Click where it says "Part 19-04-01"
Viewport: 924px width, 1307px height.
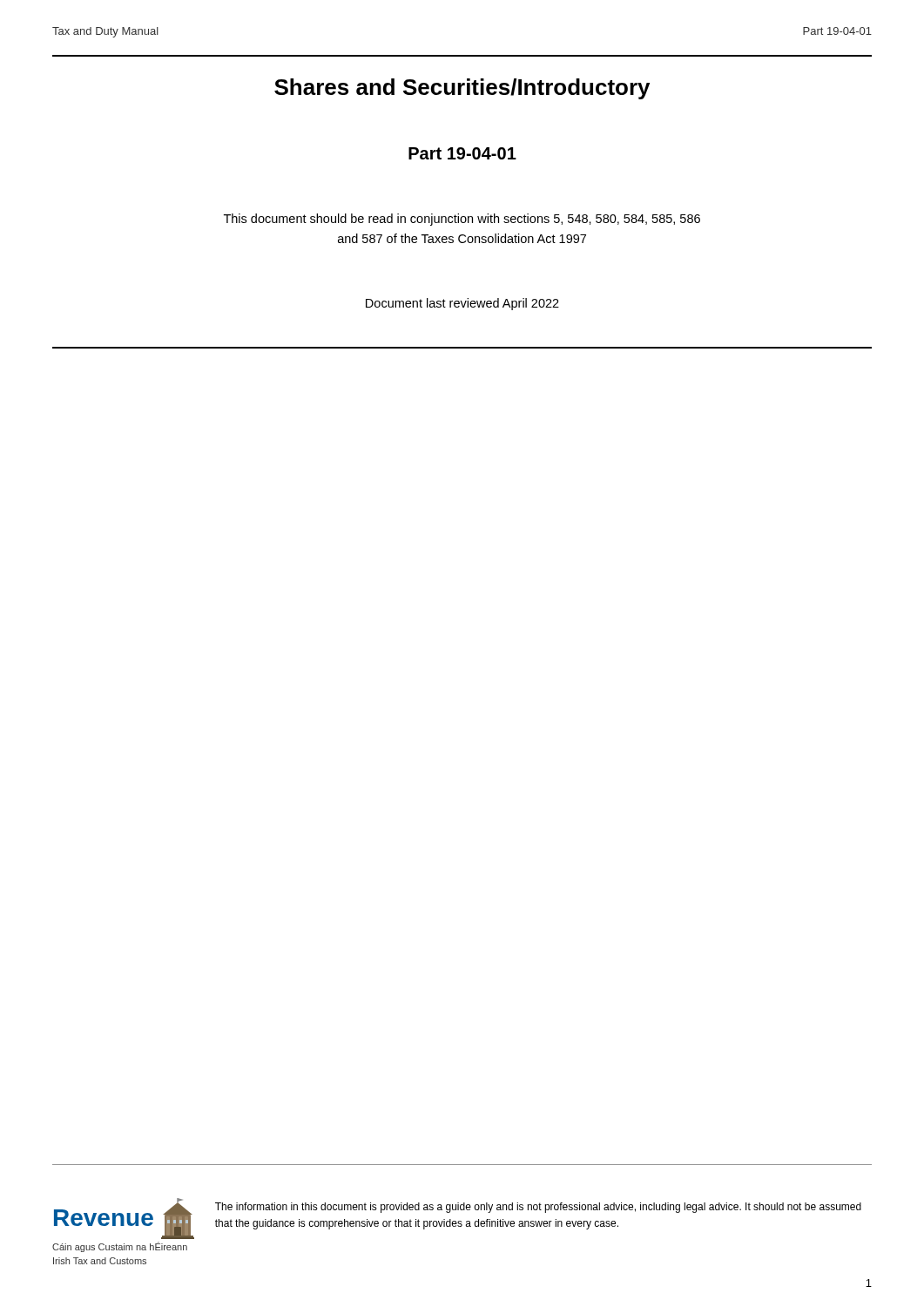coord(462,153)
